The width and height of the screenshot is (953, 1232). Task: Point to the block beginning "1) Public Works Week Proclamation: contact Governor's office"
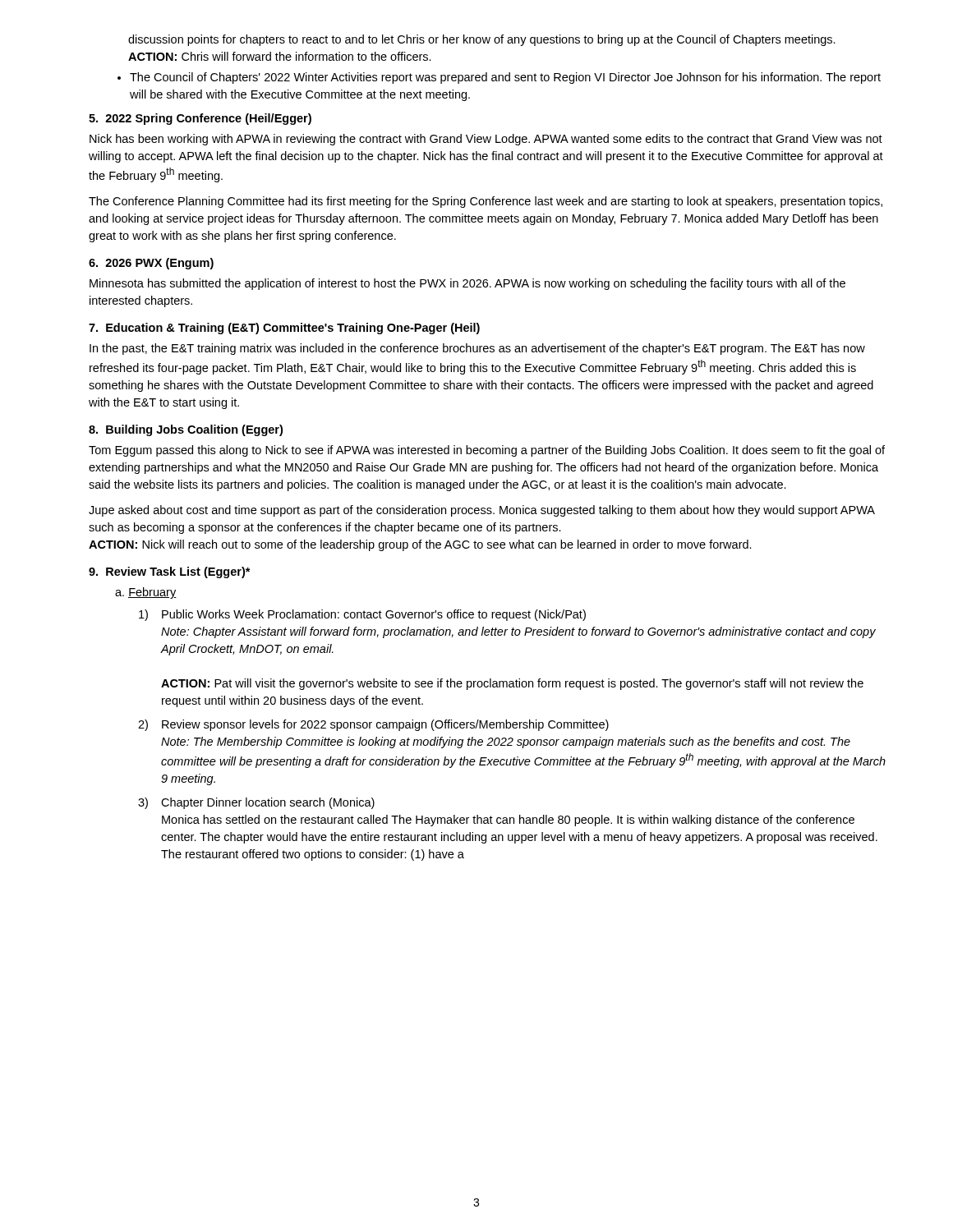tap(362, 615)
